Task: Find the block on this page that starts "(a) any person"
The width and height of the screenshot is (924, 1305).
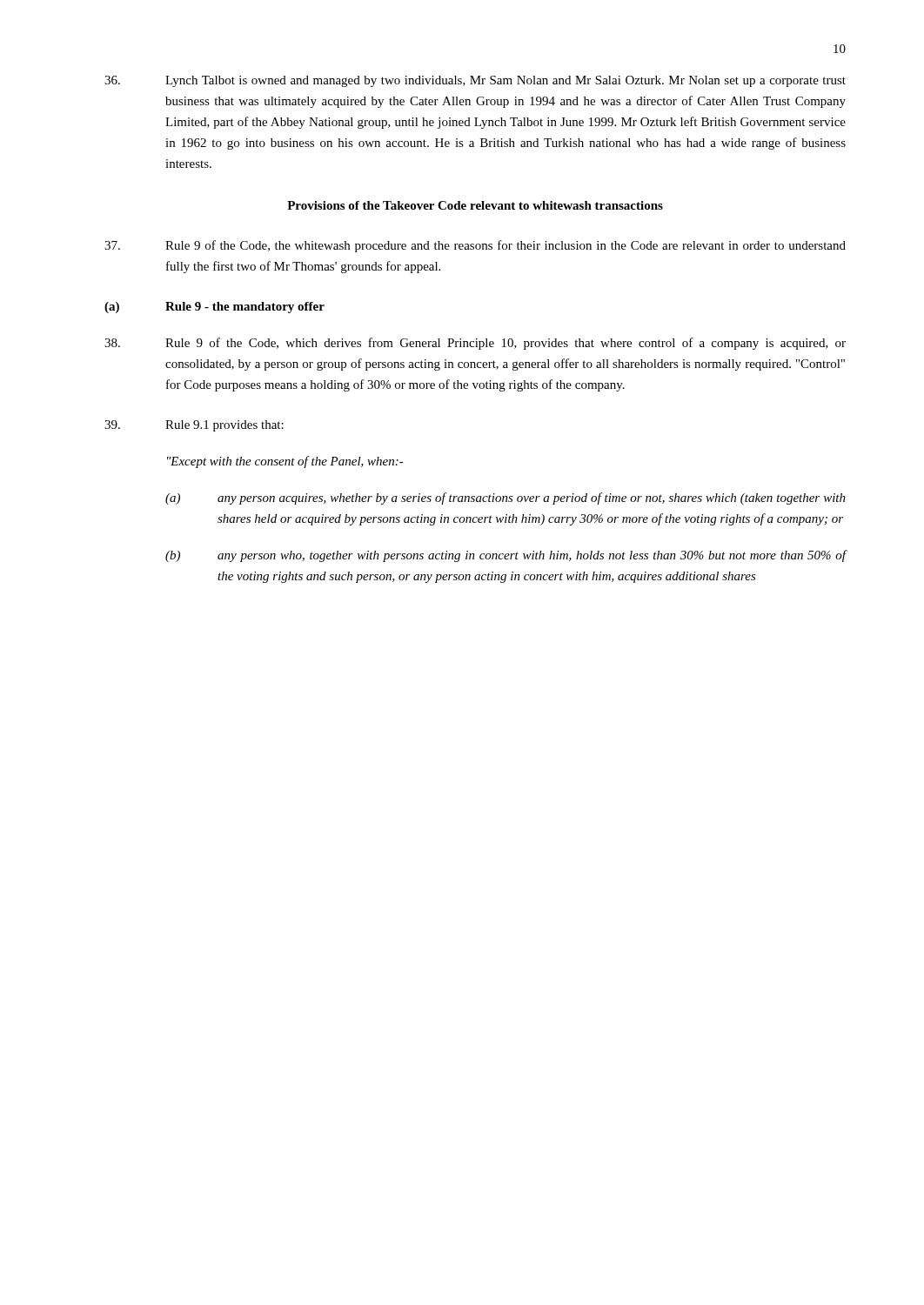Action: tap(506, 508)
